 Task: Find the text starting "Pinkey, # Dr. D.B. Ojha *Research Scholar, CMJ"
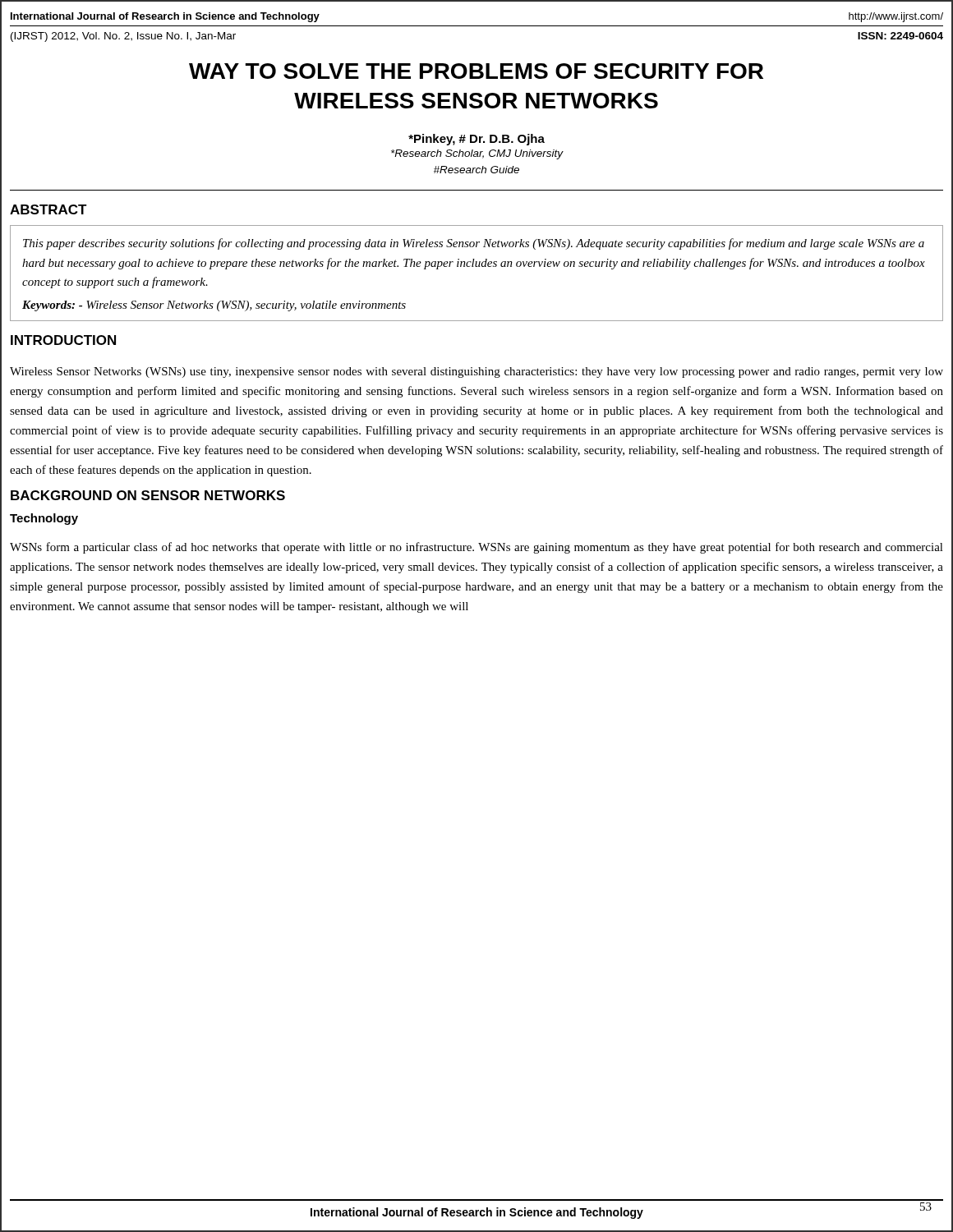pos(476,155)
